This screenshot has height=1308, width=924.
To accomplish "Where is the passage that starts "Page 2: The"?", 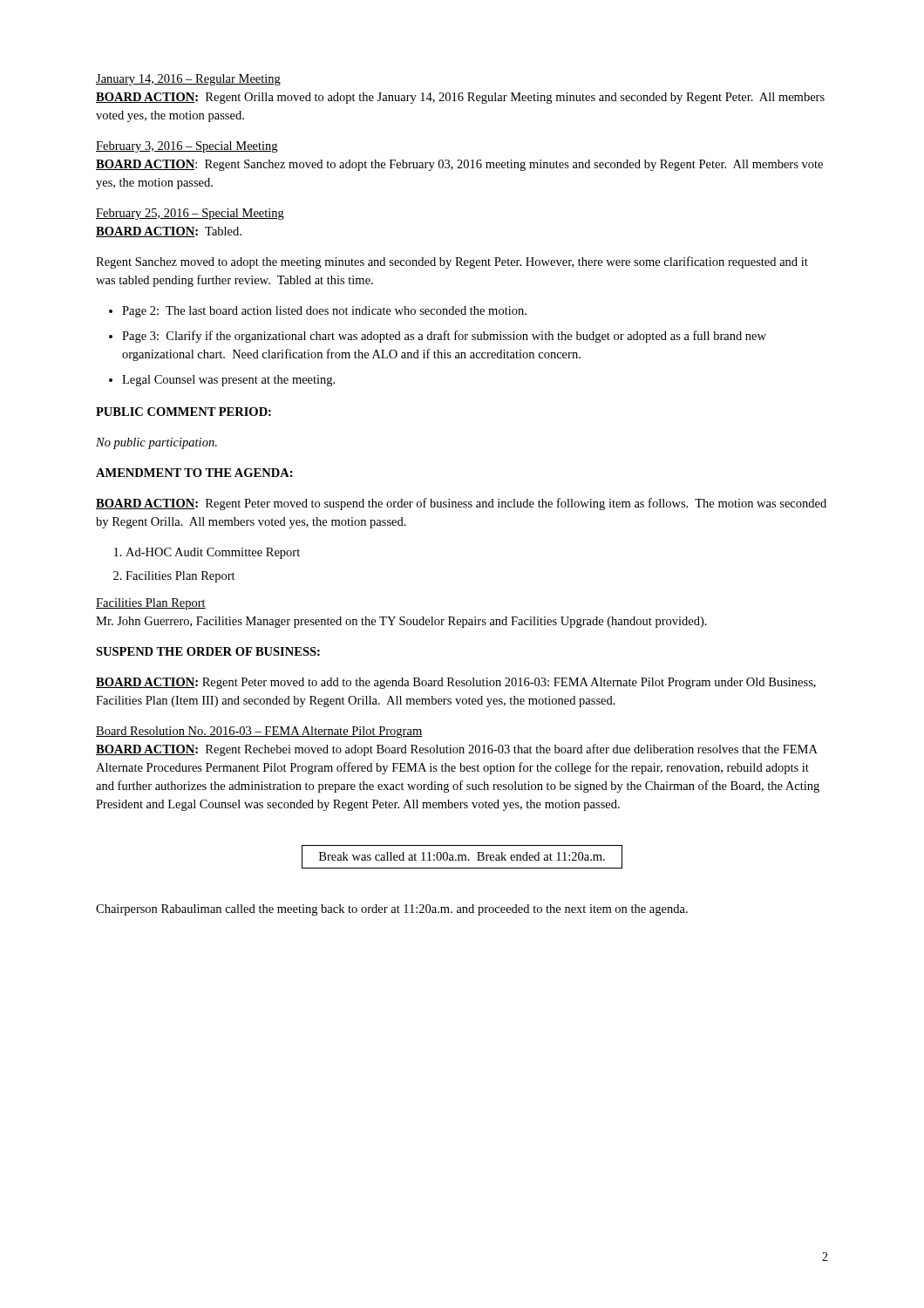I will (462, 346).
